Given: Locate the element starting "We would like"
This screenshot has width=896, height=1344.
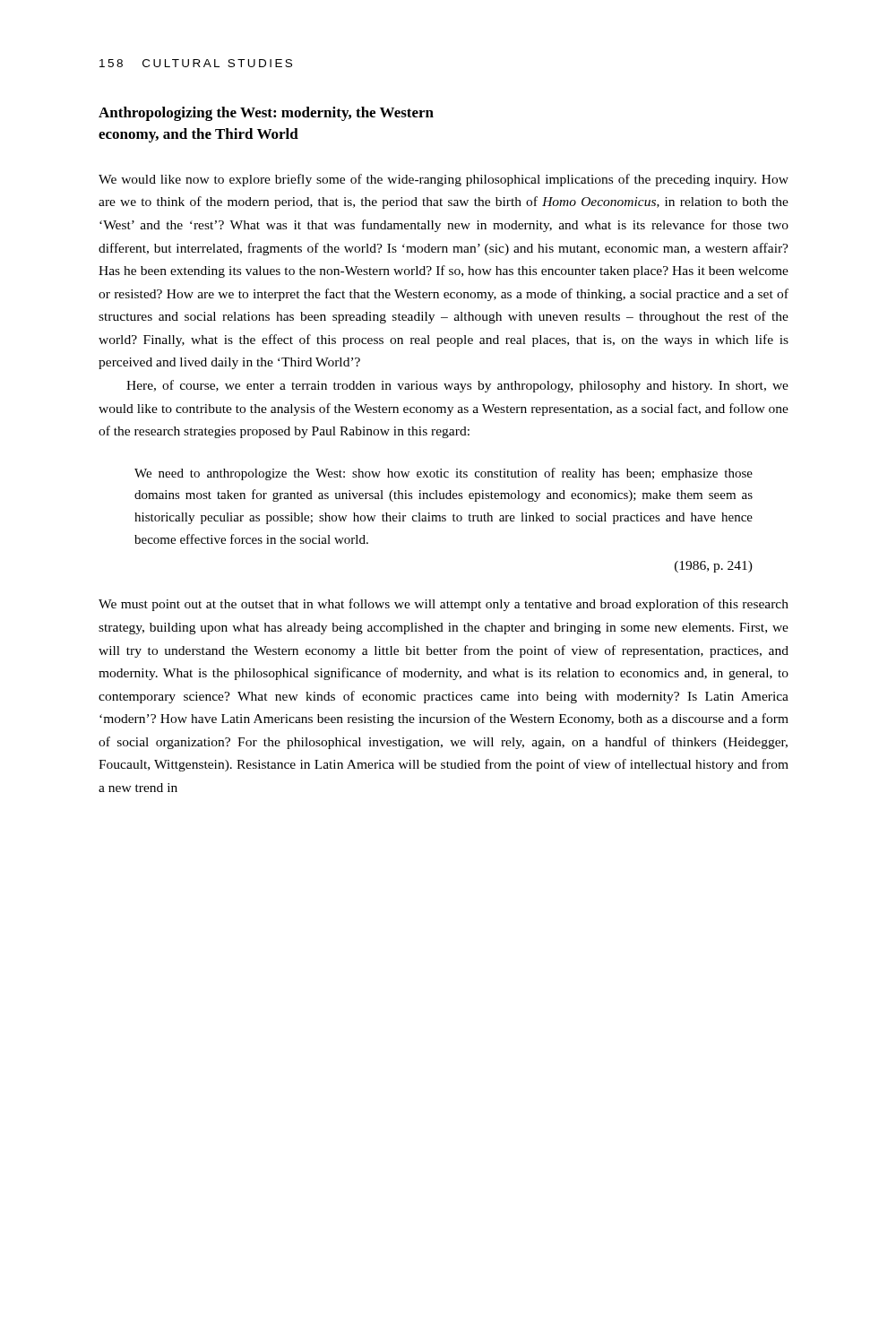Looking at the screenshot, I should [444, 270].
